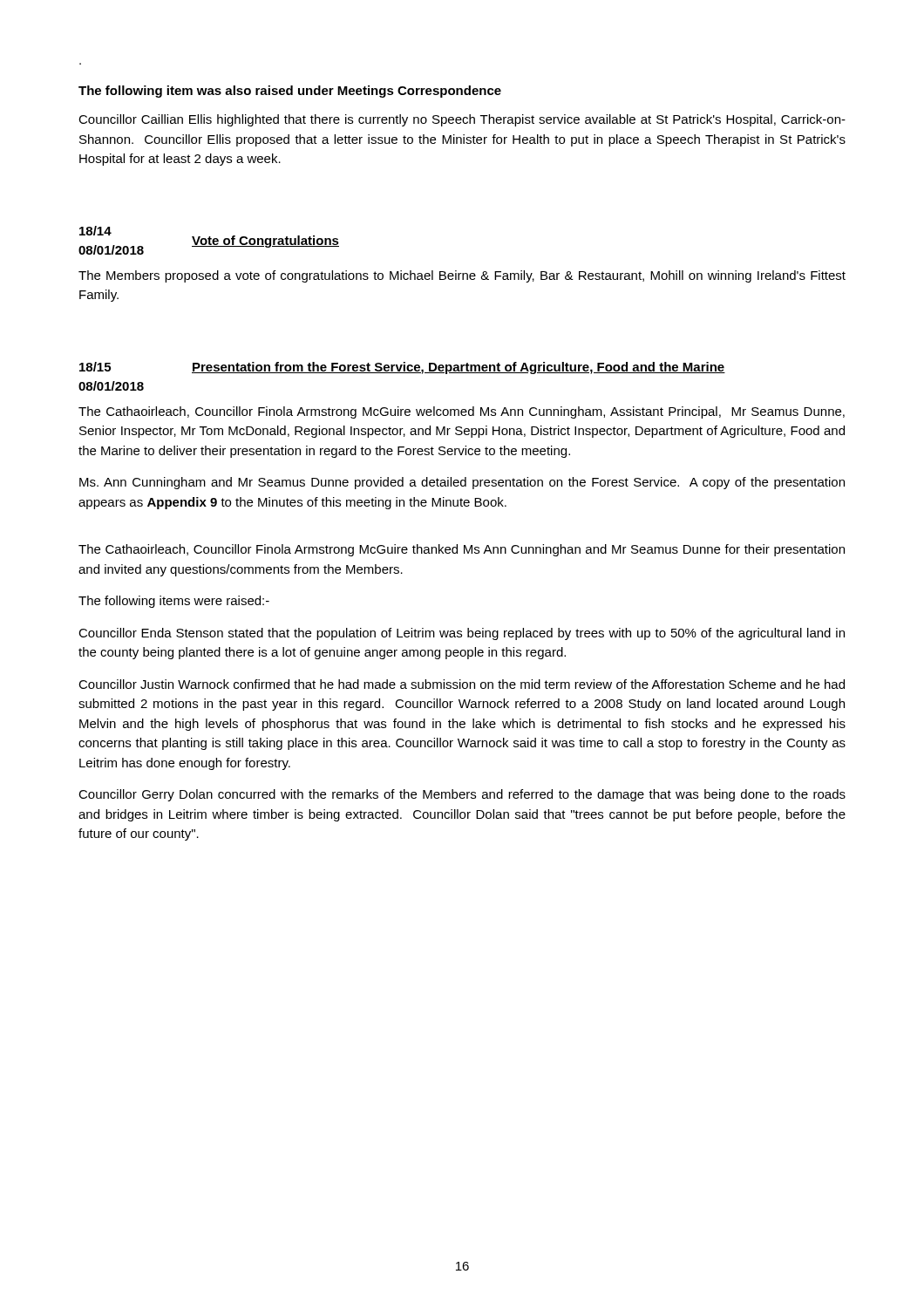Screen dimensions: 1308x924
Task: Click the passage that begins "Ms. Ann Cunningham and Mr Seamus Dunne"
Action: (462, 492)
